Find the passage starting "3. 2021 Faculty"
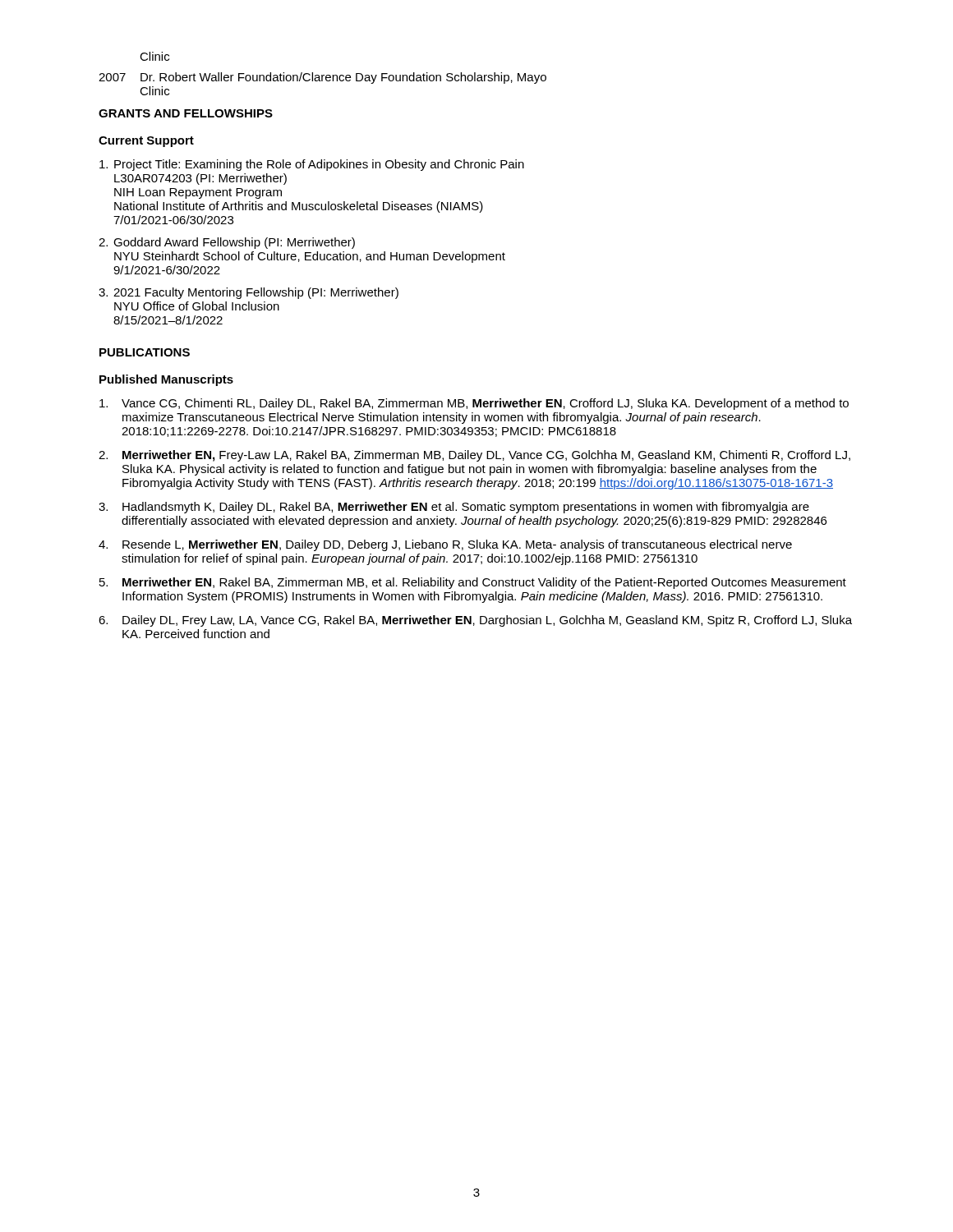This screenshot has height=1232, width=953. [x=249, y=293]
